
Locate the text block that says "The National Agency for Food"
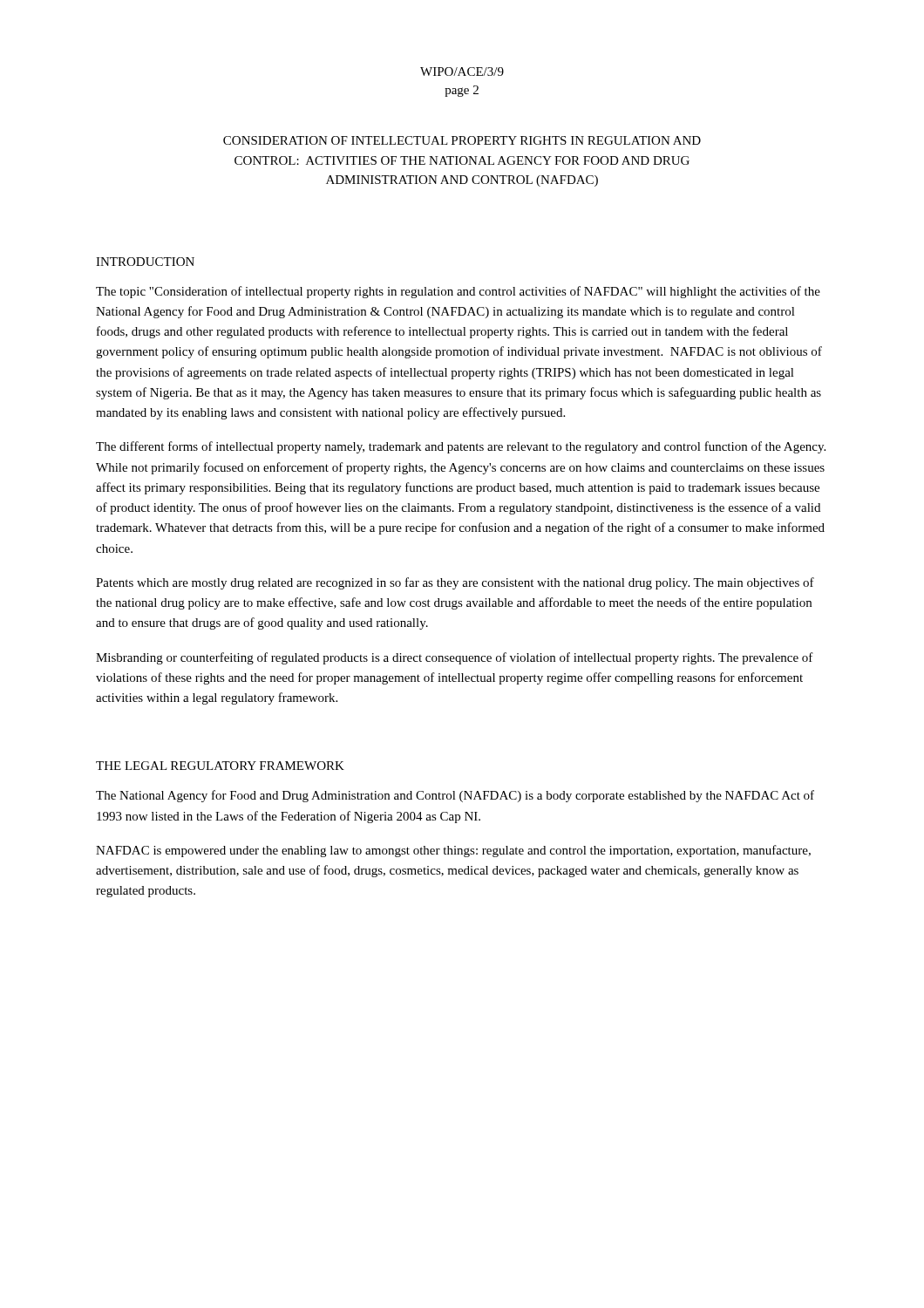pos(455,806)
